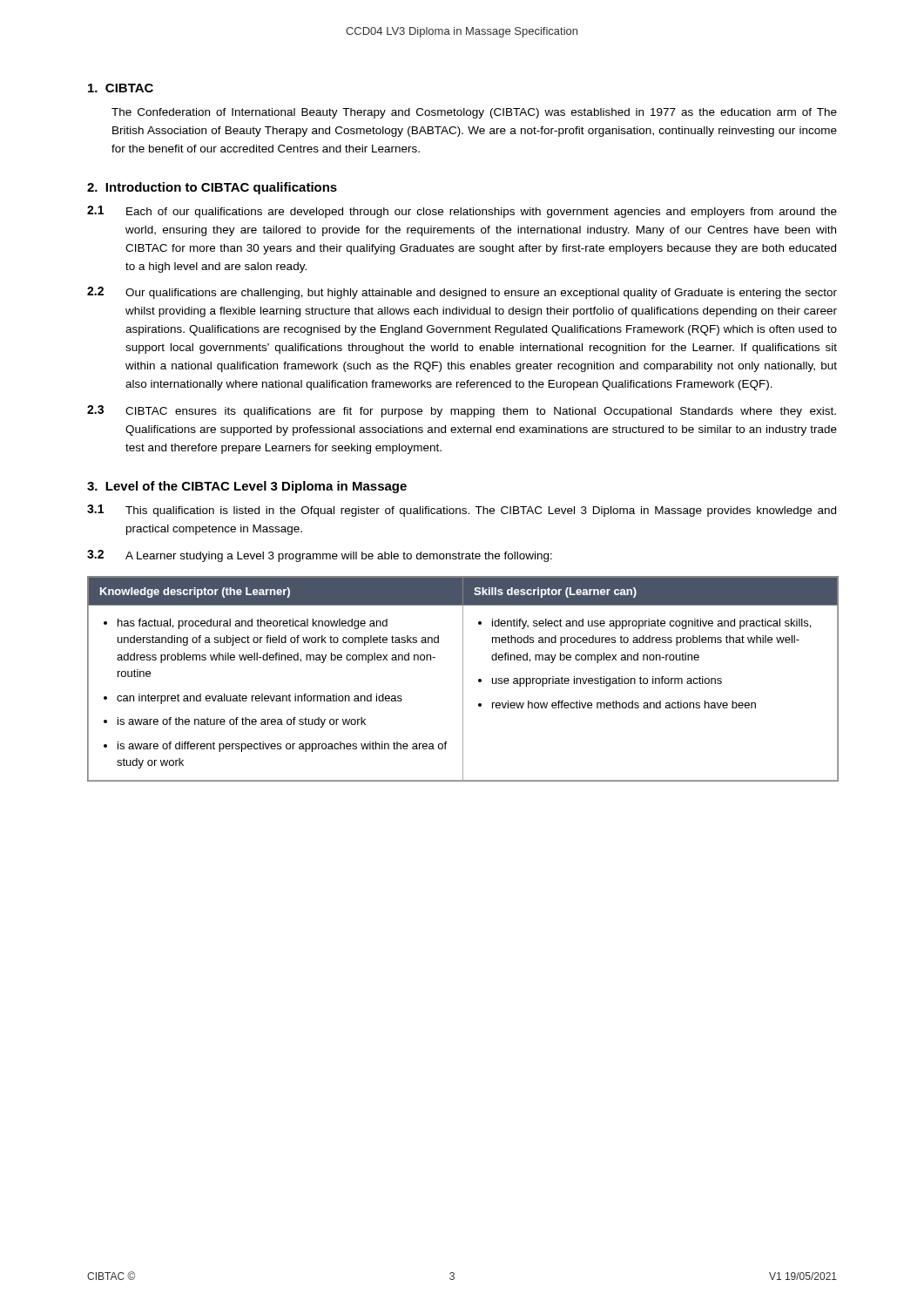
Task: Locate the text "2. Introduction to CIBTAC qualifications"
Action: tap(212, 187)
